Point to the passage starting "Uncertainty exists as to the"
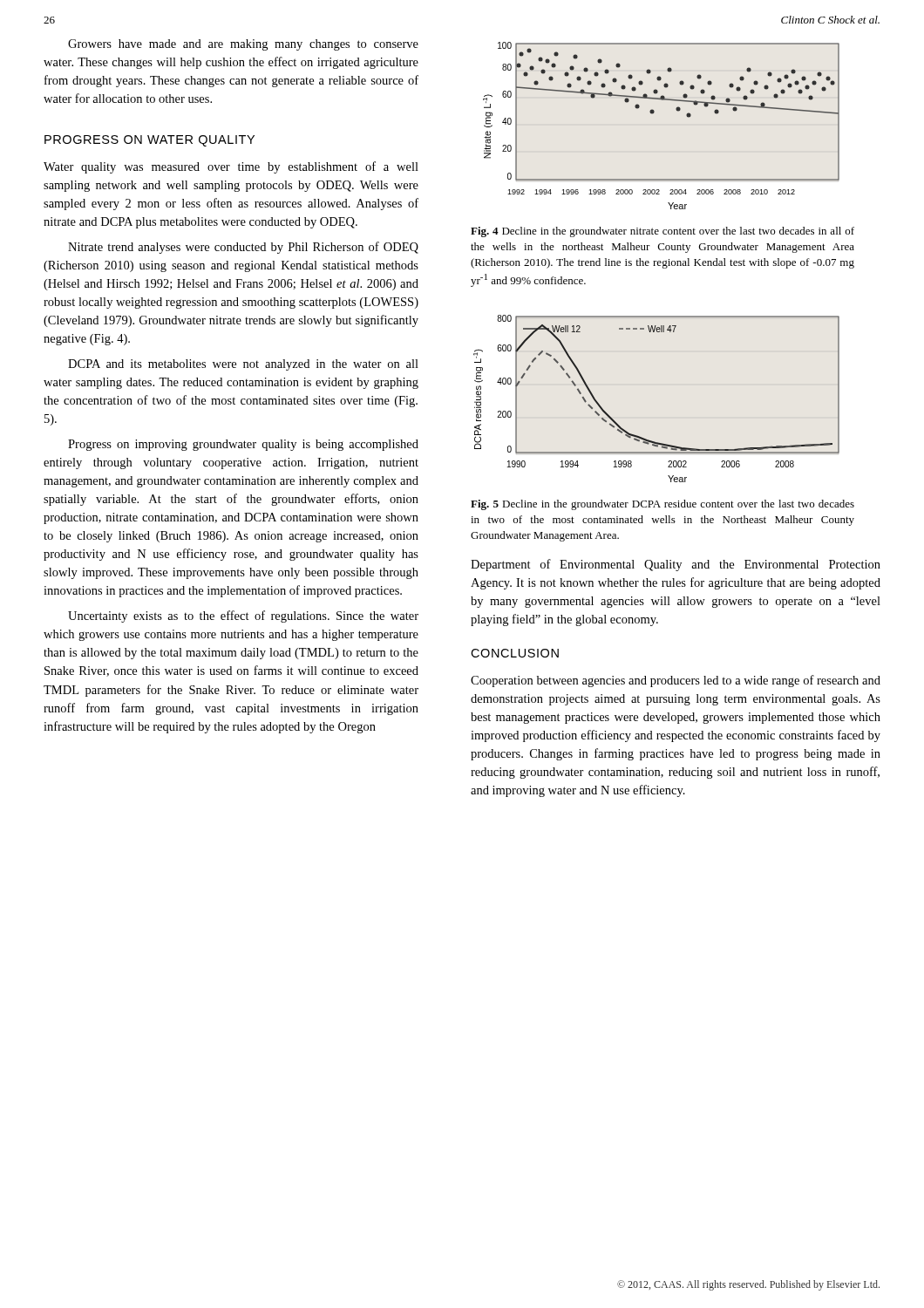This screenshot has width=924, height=1308. point(231,671)
